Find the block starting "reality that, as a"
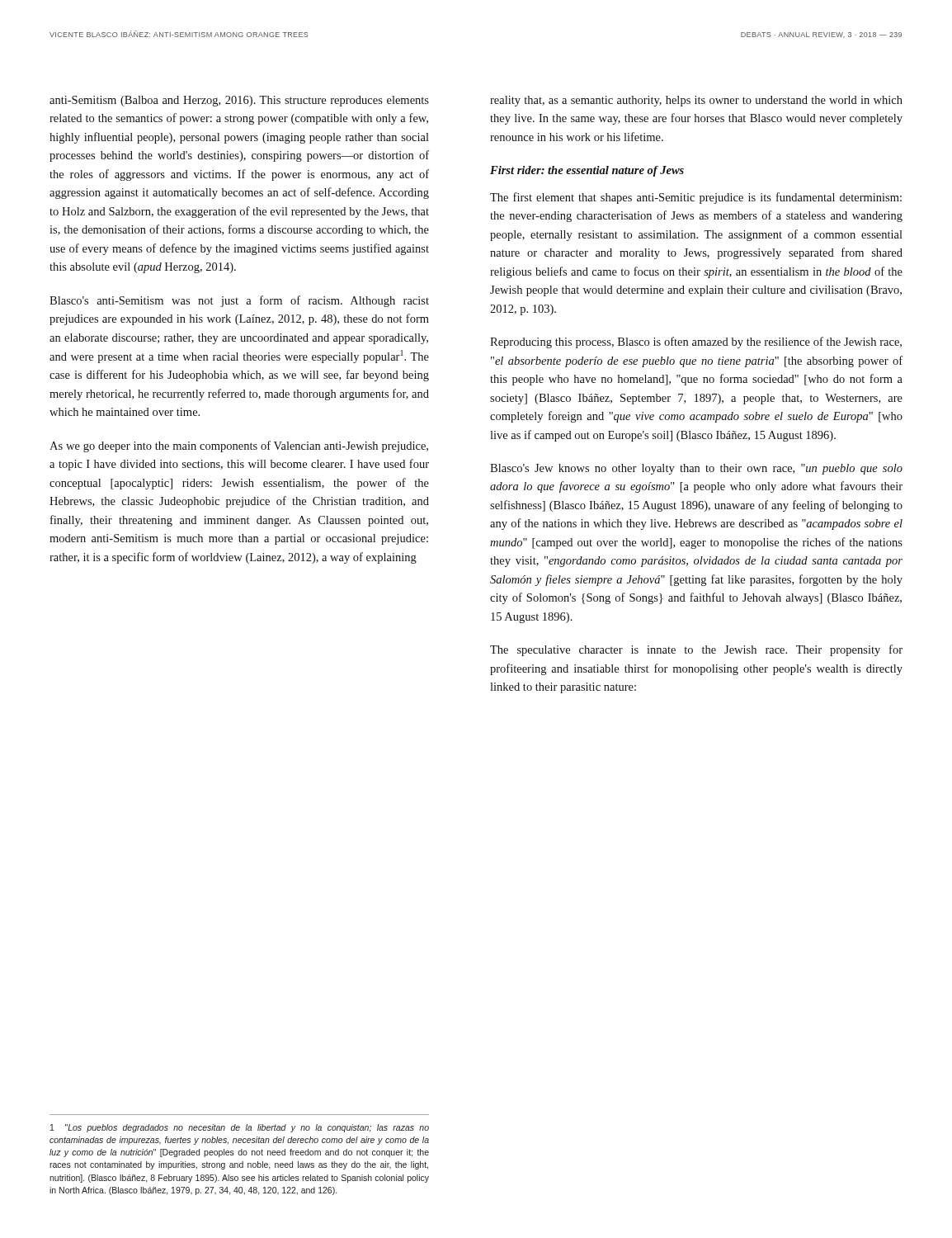The height and width of the screenshot is (1238, 952). [x=696, y=118]
